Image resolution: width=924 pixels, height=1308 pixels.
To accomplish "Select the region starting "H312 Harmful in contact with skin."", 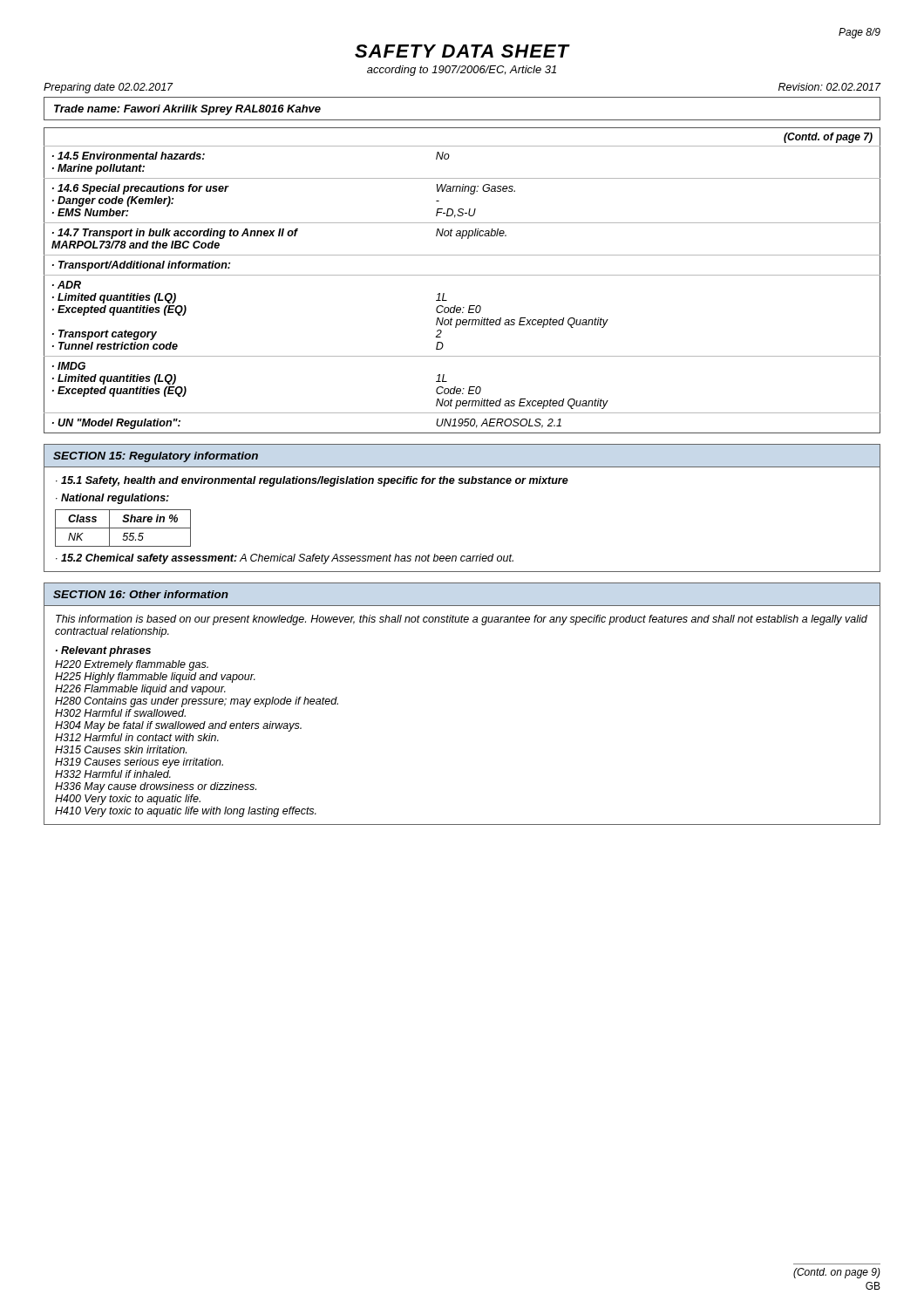I will pos(137,738).
